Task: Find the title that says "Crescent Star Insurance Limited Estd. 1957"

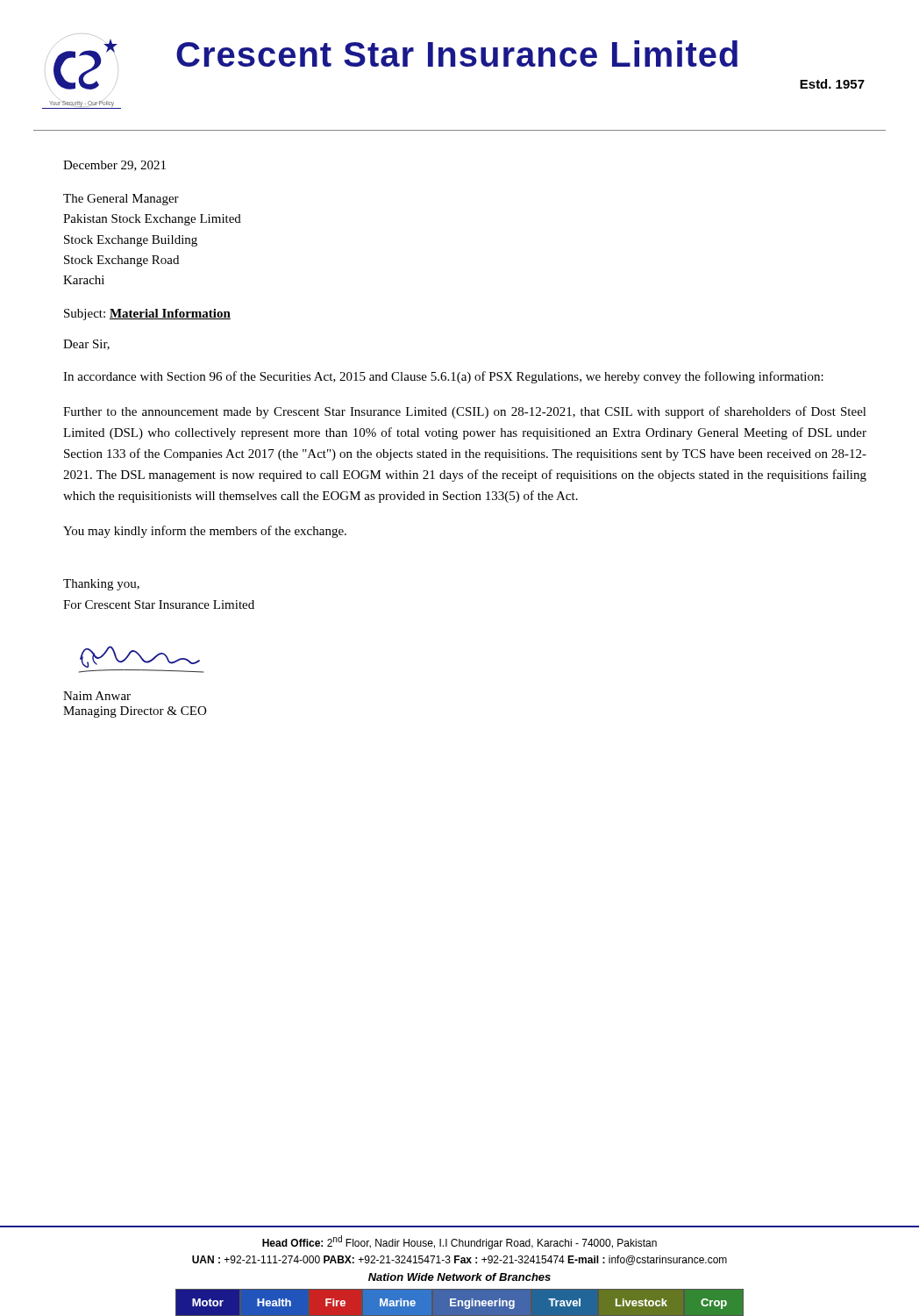Action: 522,63
